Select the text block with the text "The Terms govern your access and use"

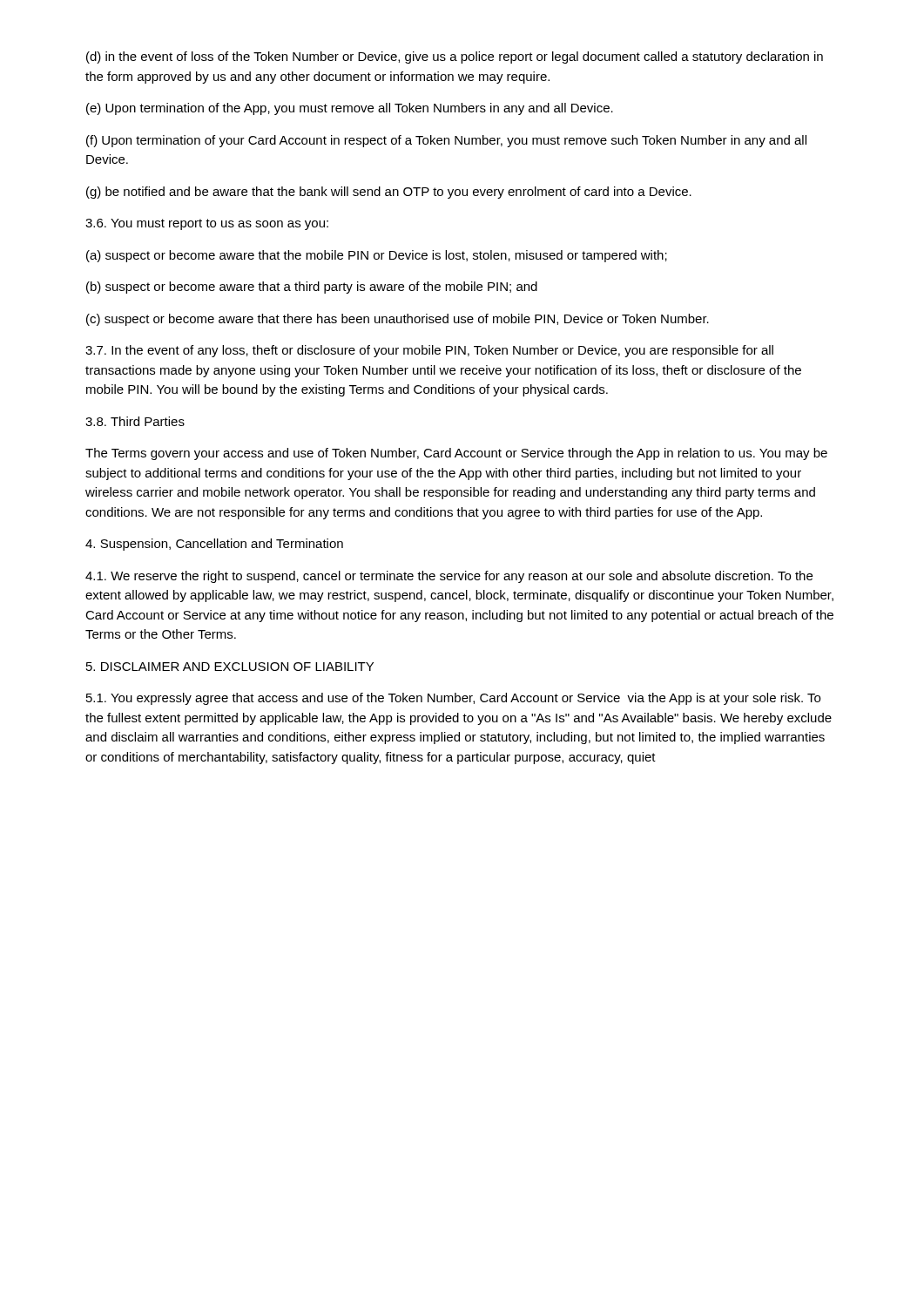pyautogui.click(x=457, y=482)
